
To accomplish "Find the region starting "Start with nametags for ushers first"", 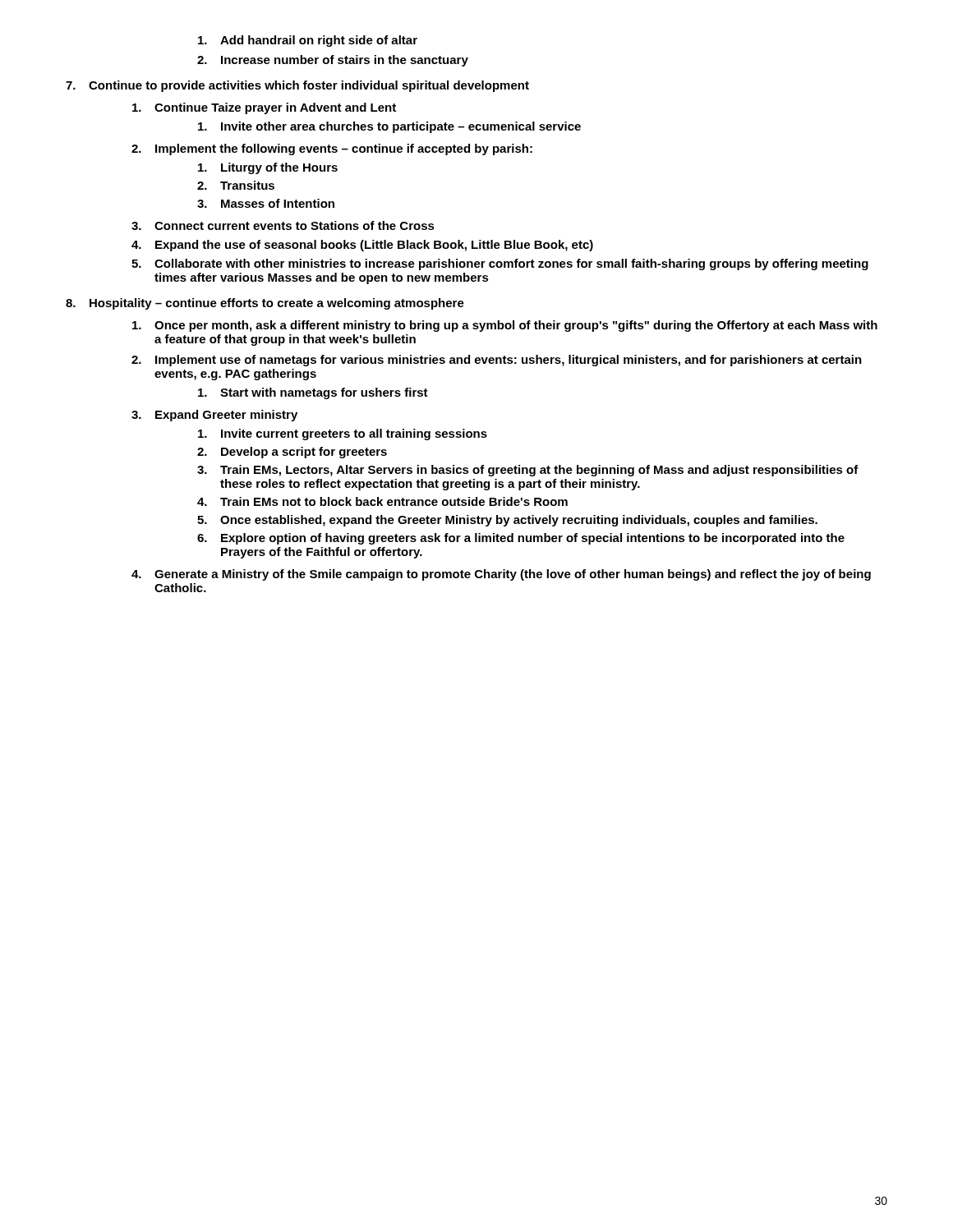I will pyautogui.click(x=313, y=393).
